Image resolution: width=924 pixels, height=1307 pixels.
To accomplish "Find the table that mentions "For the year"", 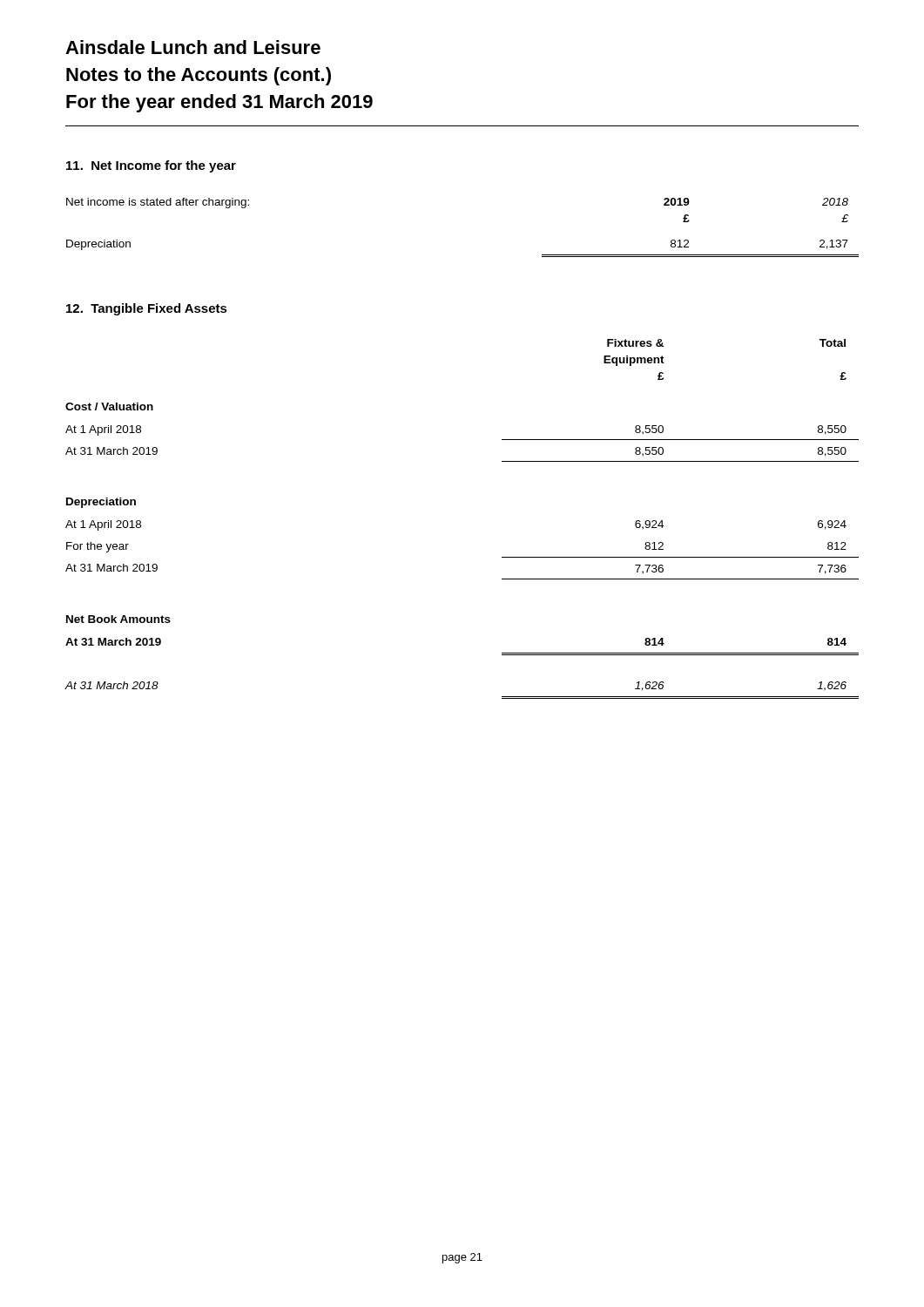I will [462, 516].
